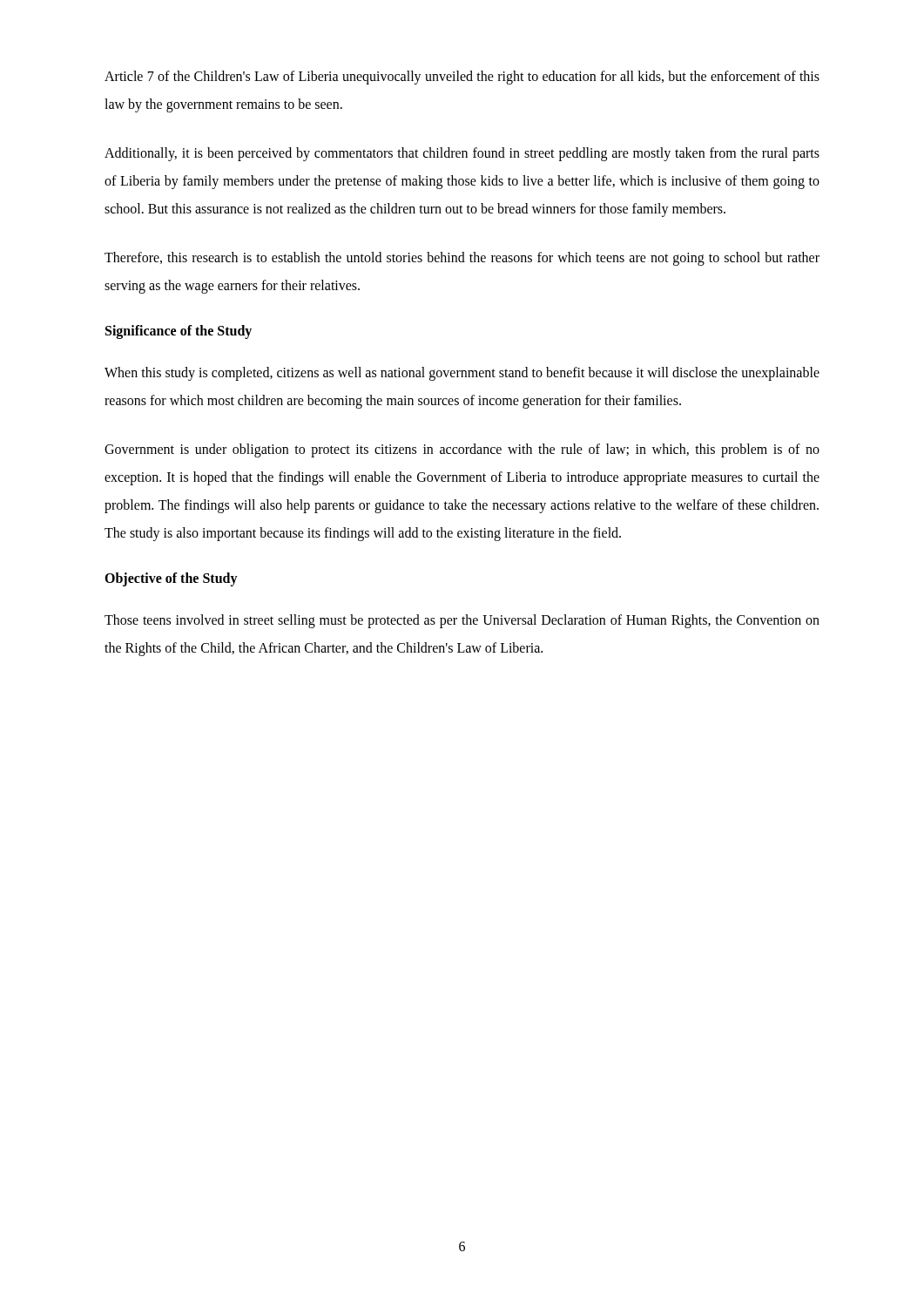This screenshot has height=1307, width=924.
Task: Click on the text block that reads "Government is under obligation to protect its citizens"
Action: click(462, 491)
